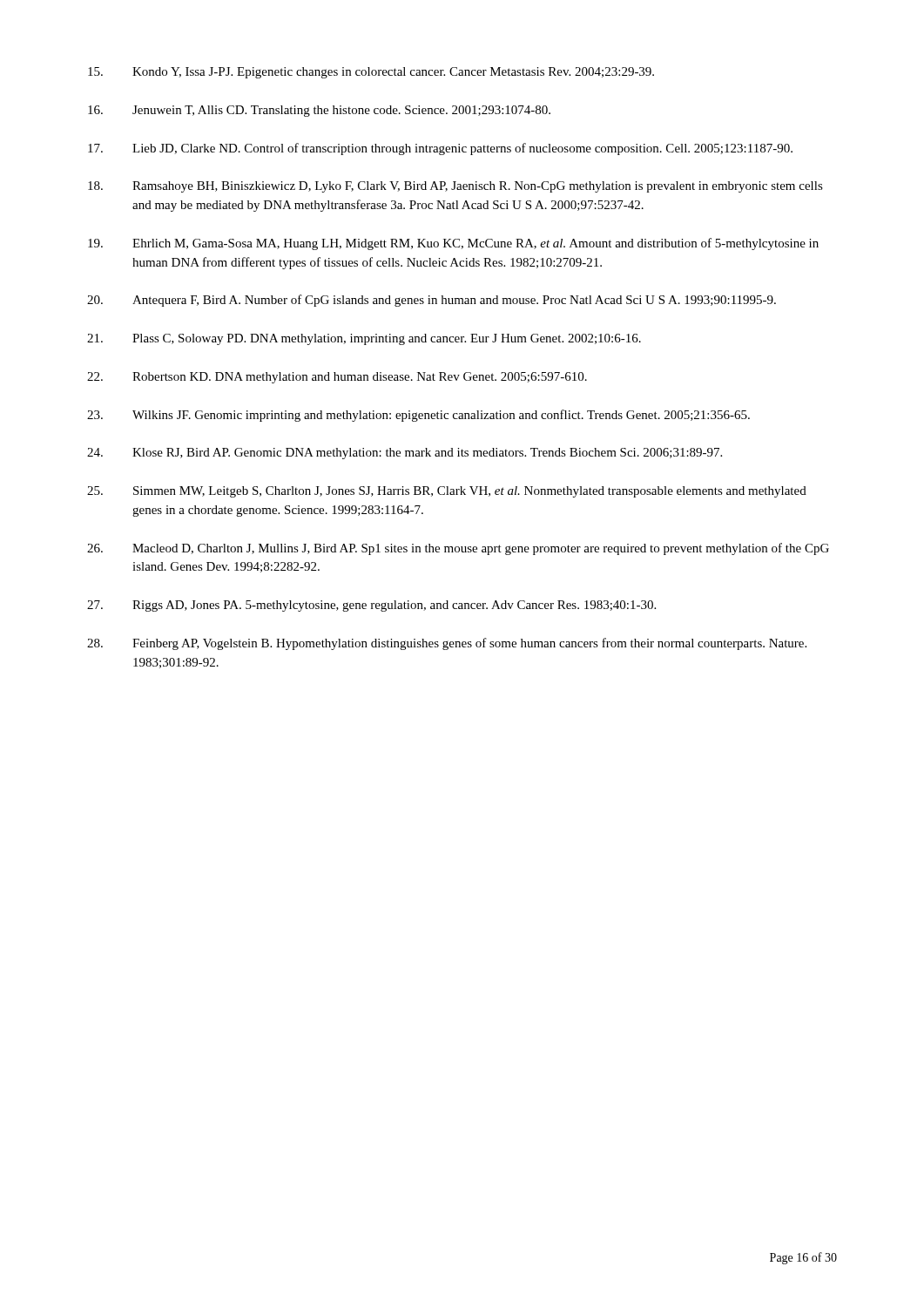Image resolution: width=924 pixels, height=1307 pixels.
Task: Point to the passage starting "22. Robertson KD. DNA methylation"
Action: point(462,377)
